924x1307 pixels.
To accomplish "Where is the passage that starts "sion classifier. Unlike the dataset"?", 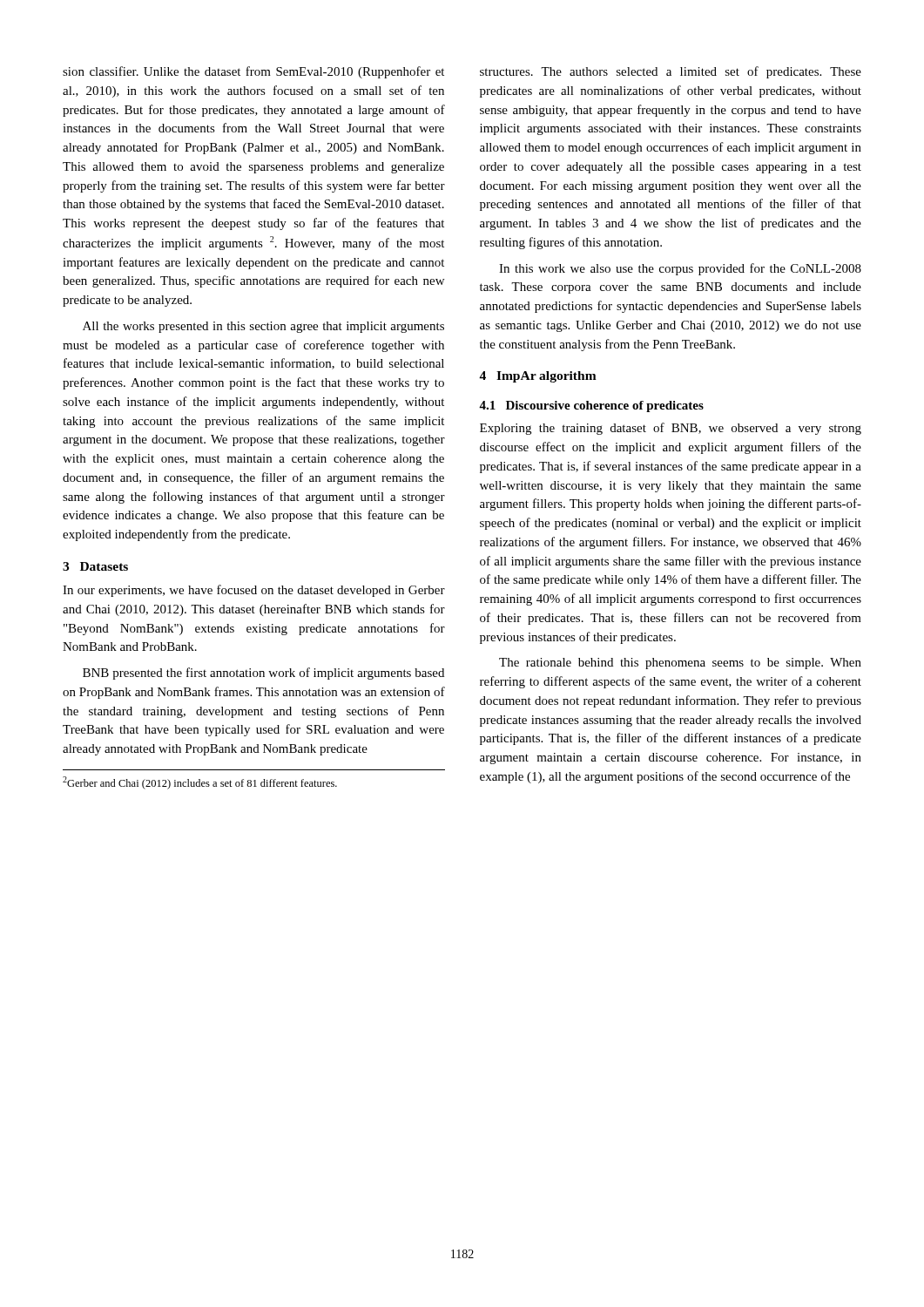I will [254, 186].
